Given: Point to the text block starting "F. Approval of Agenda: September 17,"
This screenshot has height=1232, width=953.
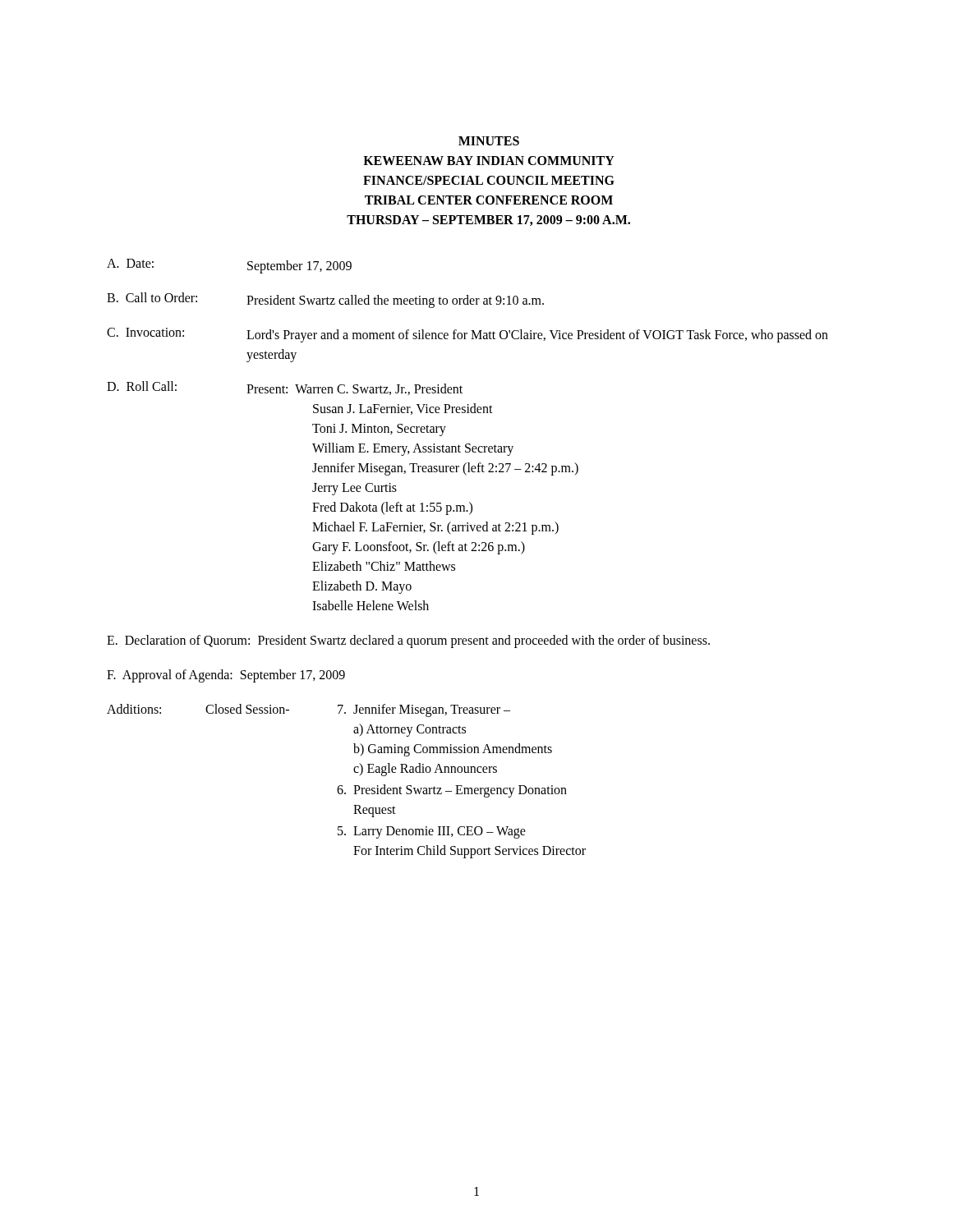Looking at the screenshot, I should click(x=226, y=675).
